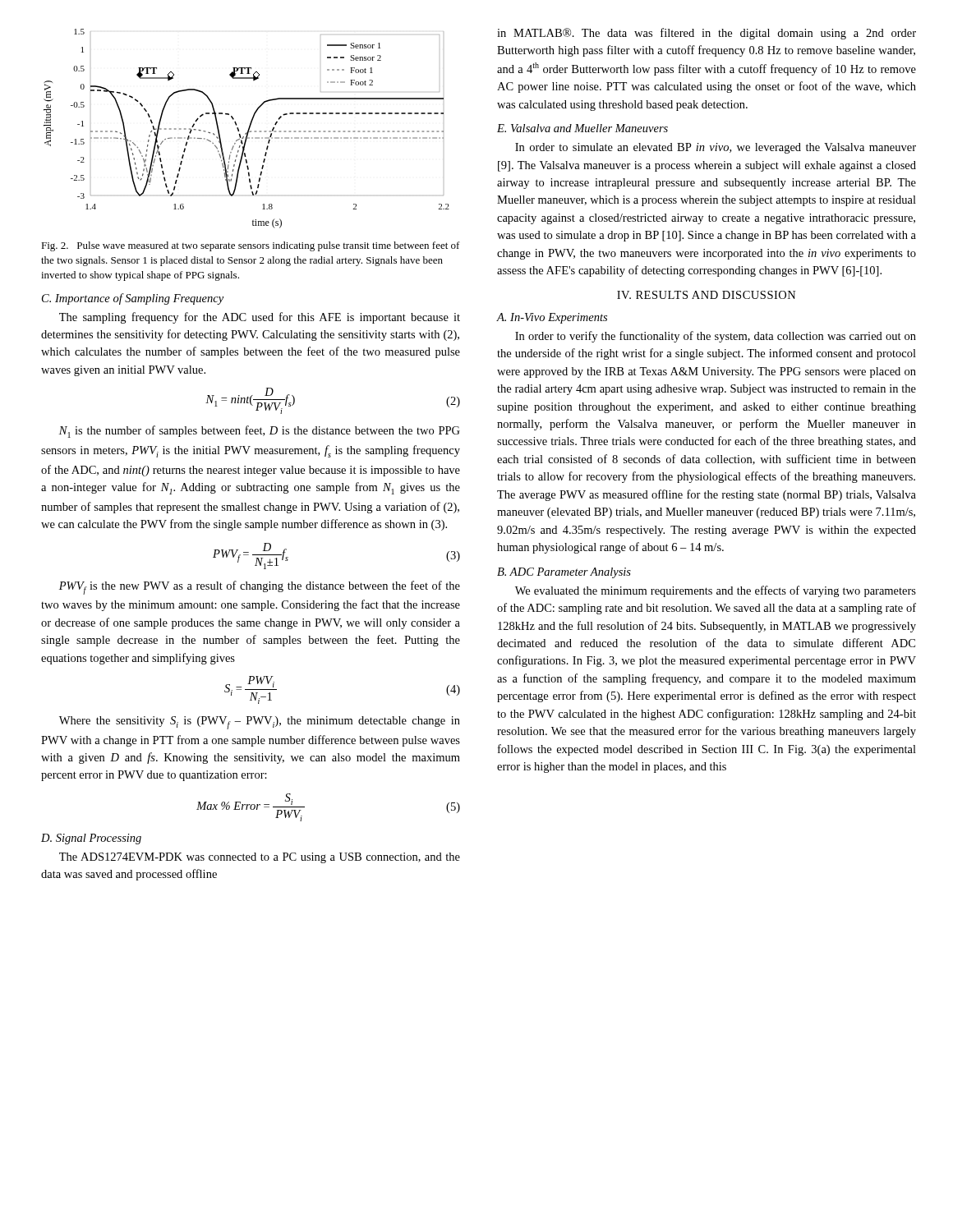Navigate to the region starting "Where the sensitivity Si is (PWVf – PWVi),"
The height and width of the screenshot is (1232, 953).
tap(251, 748)
